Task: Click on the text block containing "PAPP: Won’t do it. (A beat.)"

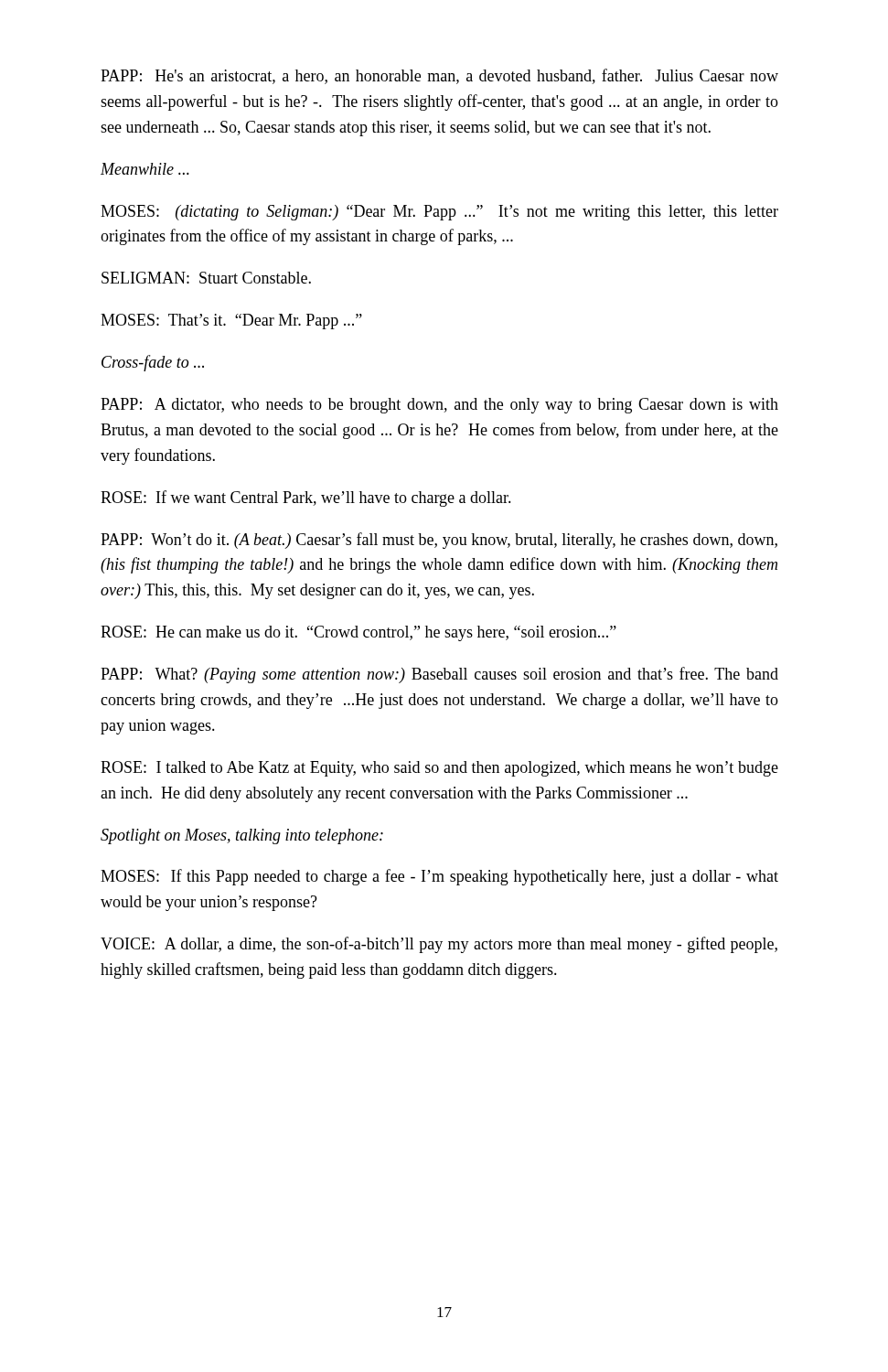Action: pyautogui.click(x=439, y=565)
